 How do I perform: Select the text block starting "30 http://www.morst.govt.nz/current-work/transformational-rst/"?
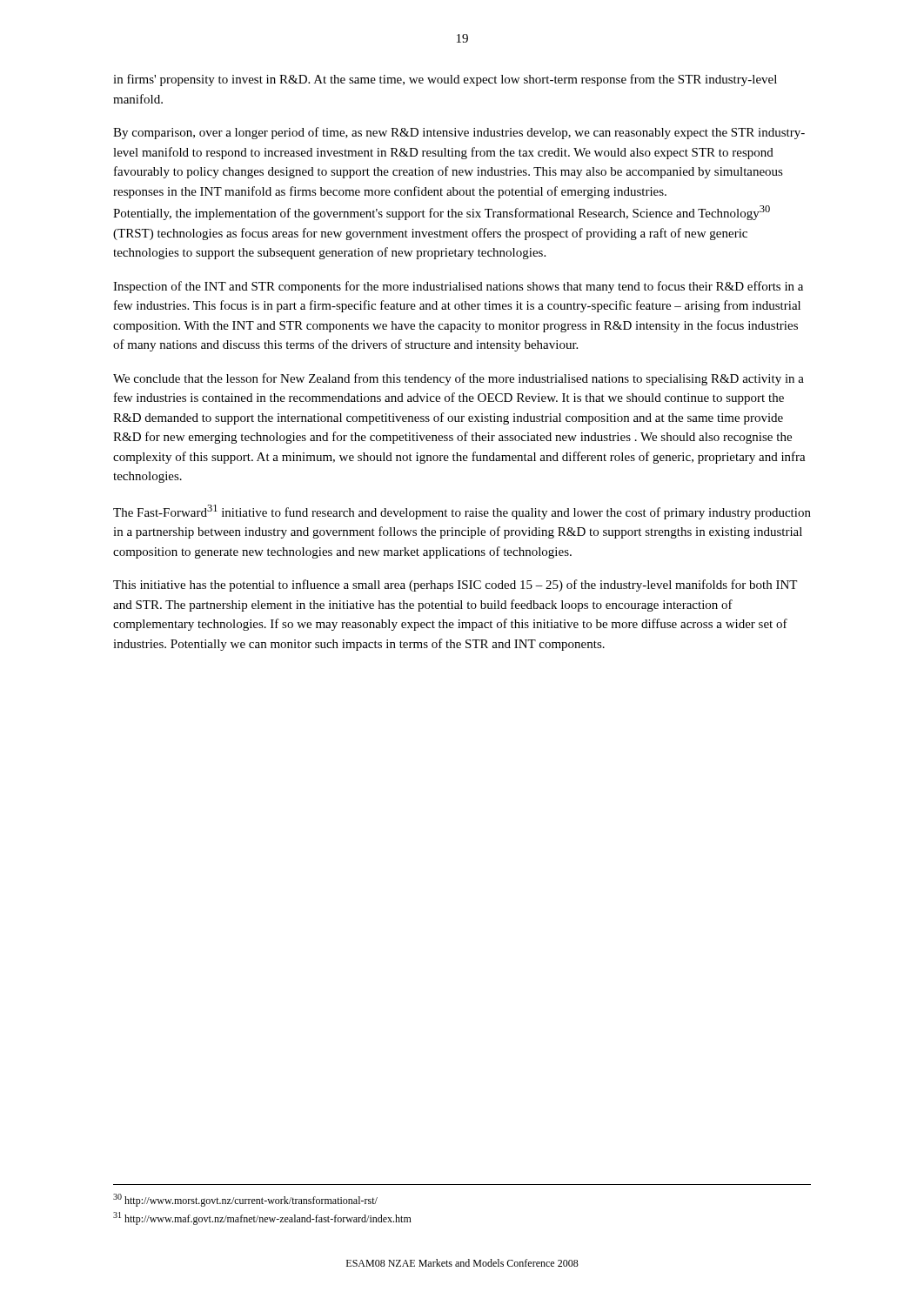click(245, 1199)
